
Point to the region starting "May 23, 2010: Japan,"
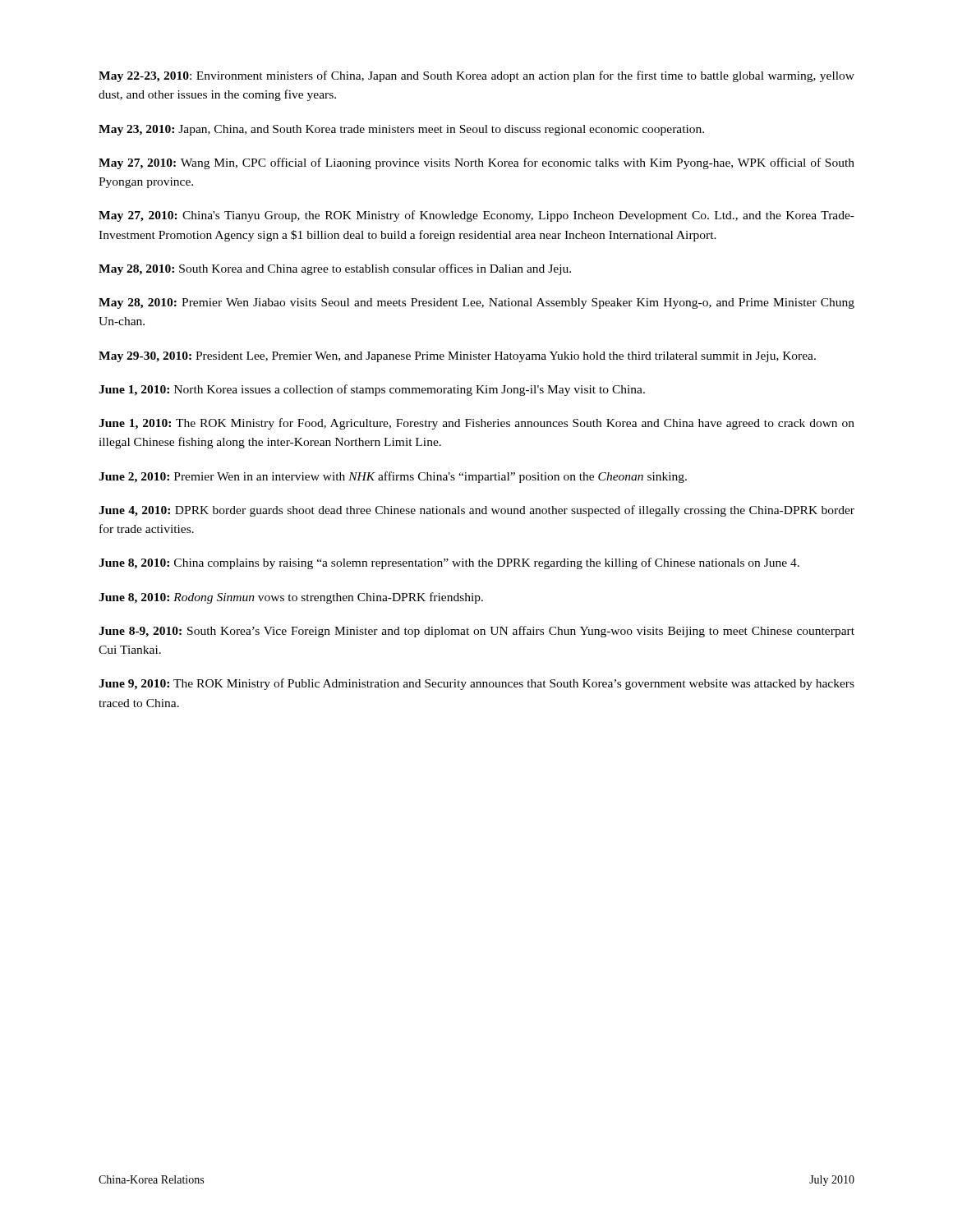point(402,128)
